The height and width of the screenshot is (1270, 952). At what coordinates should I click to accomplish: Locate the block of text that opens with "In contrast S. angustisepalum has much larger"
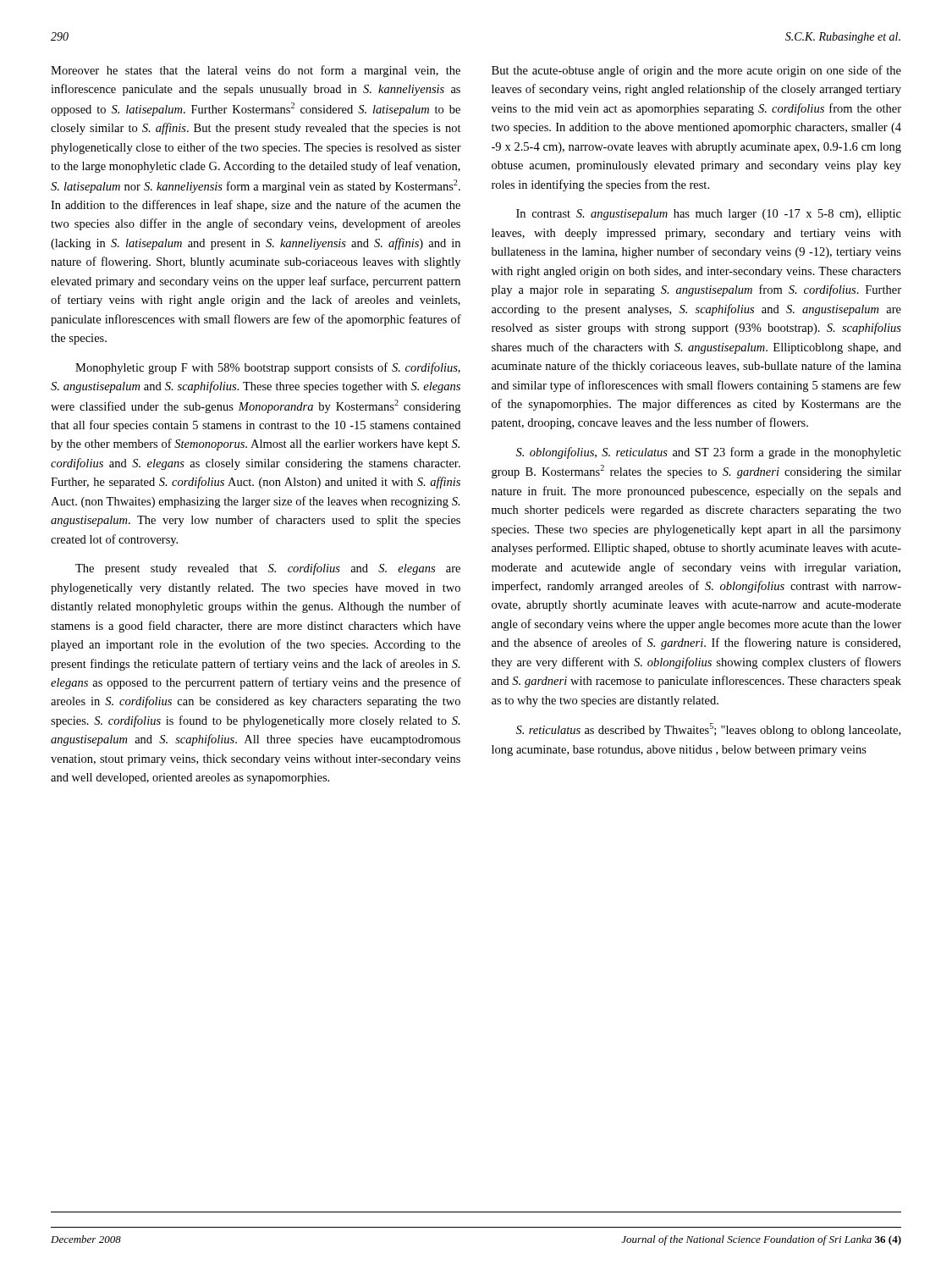(696, 318)
